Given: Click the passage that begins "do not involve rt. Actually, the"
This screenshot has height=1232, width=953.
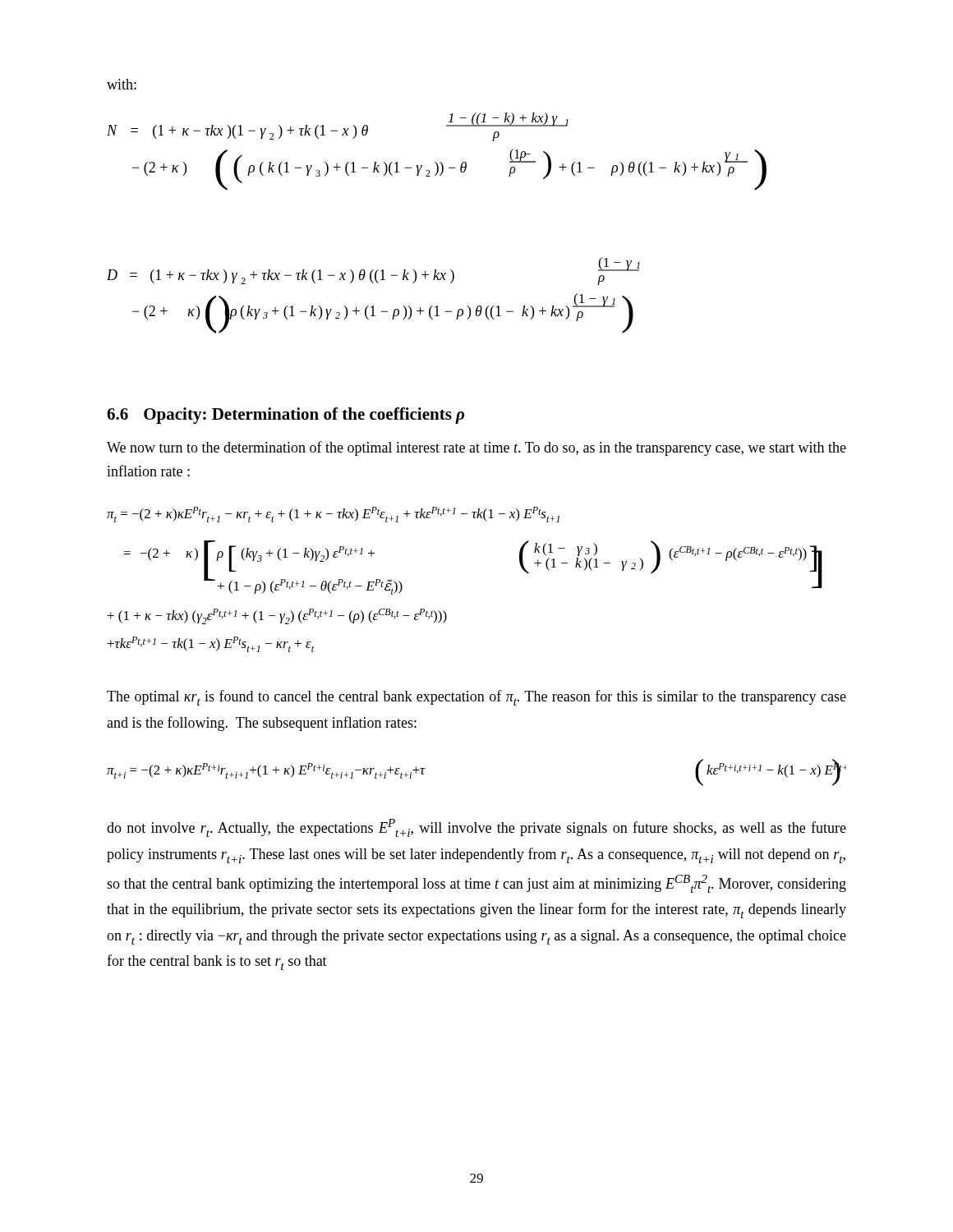Looking at the screenshot, I should (x=476, y=895).
